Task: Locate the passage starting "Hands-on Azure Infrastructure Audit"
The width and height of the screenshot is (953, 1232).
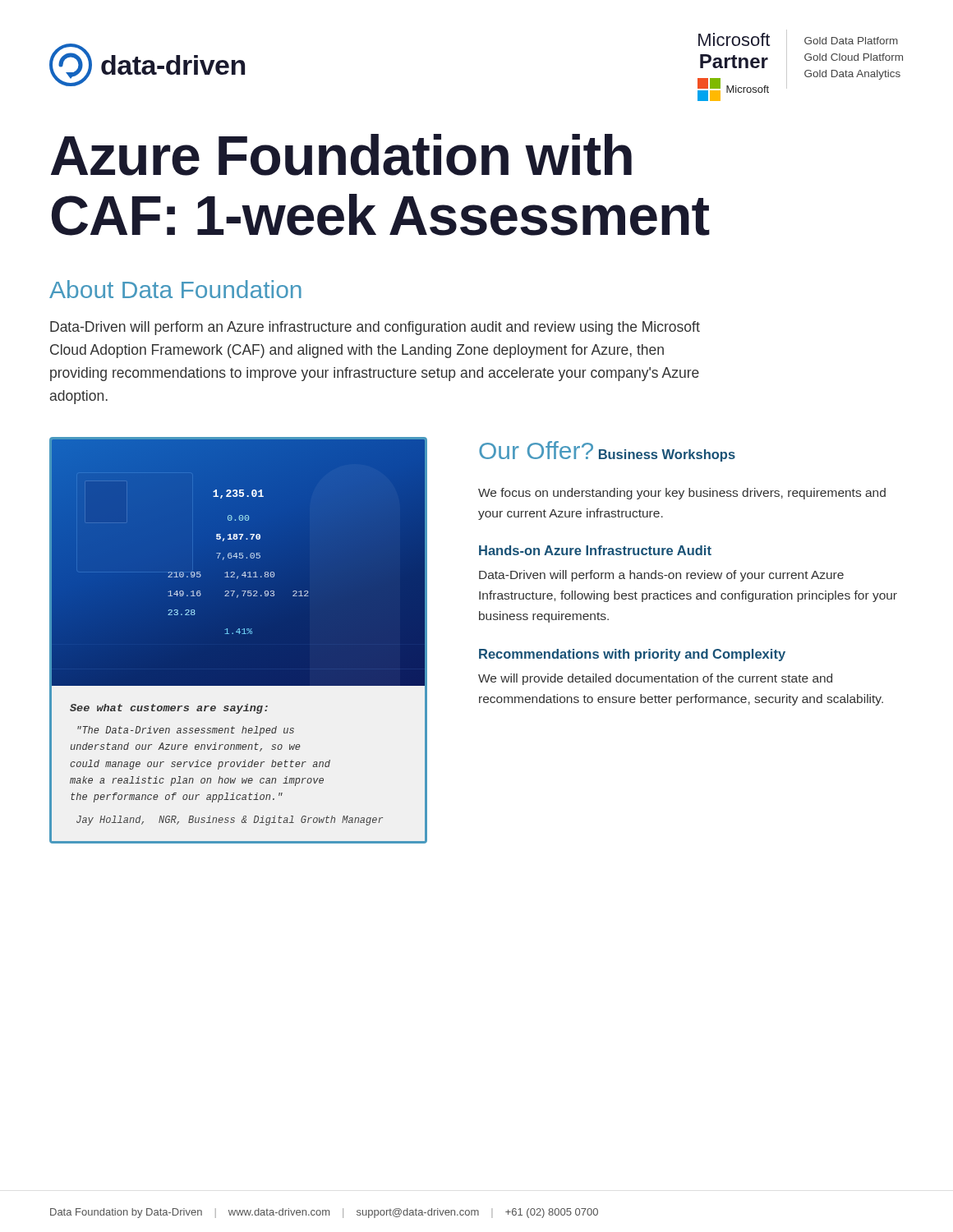Action: point(595,551)
